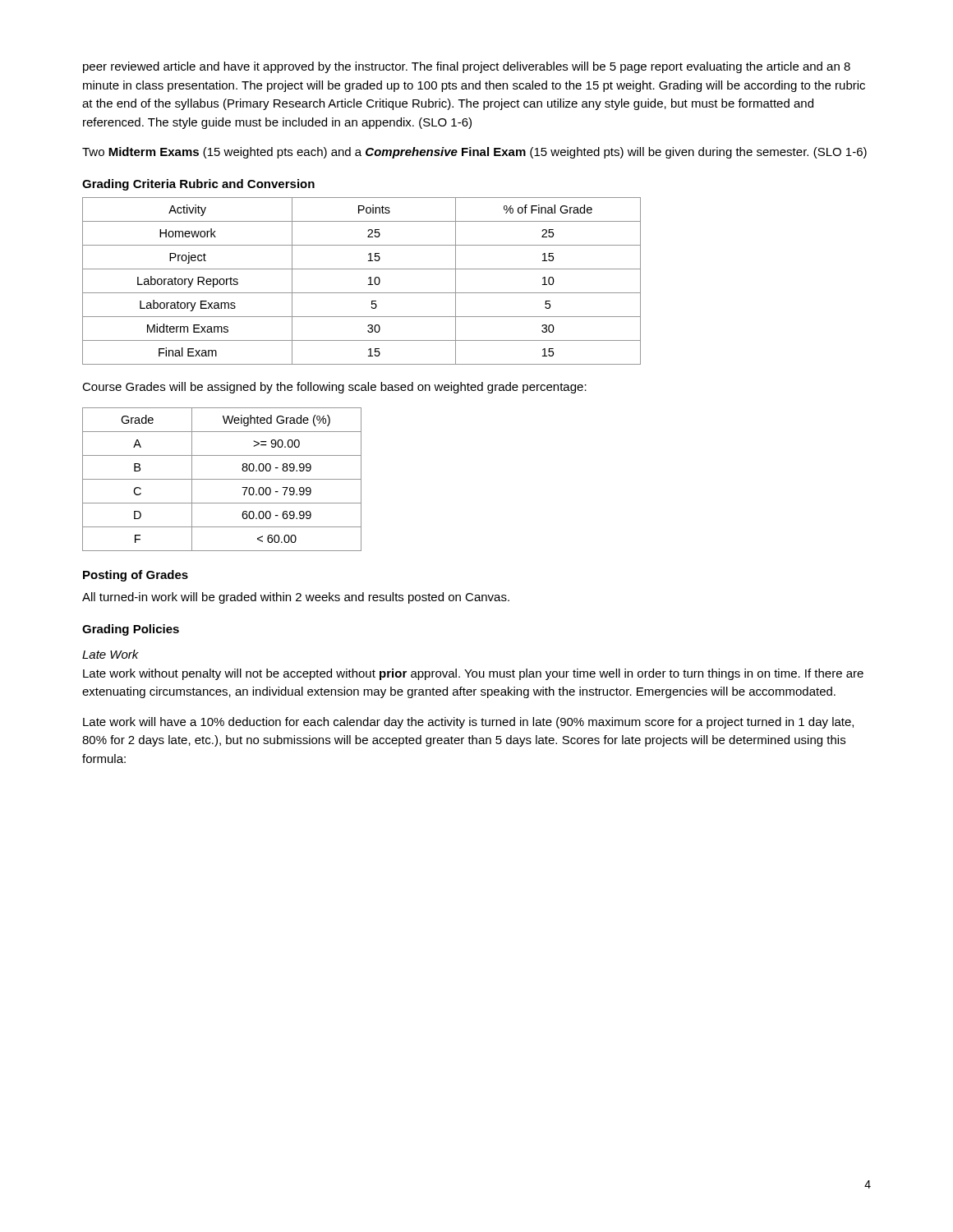Locate the block of text that opens with "peer reviewed article and have it approved by"

(x=474, y=94)
